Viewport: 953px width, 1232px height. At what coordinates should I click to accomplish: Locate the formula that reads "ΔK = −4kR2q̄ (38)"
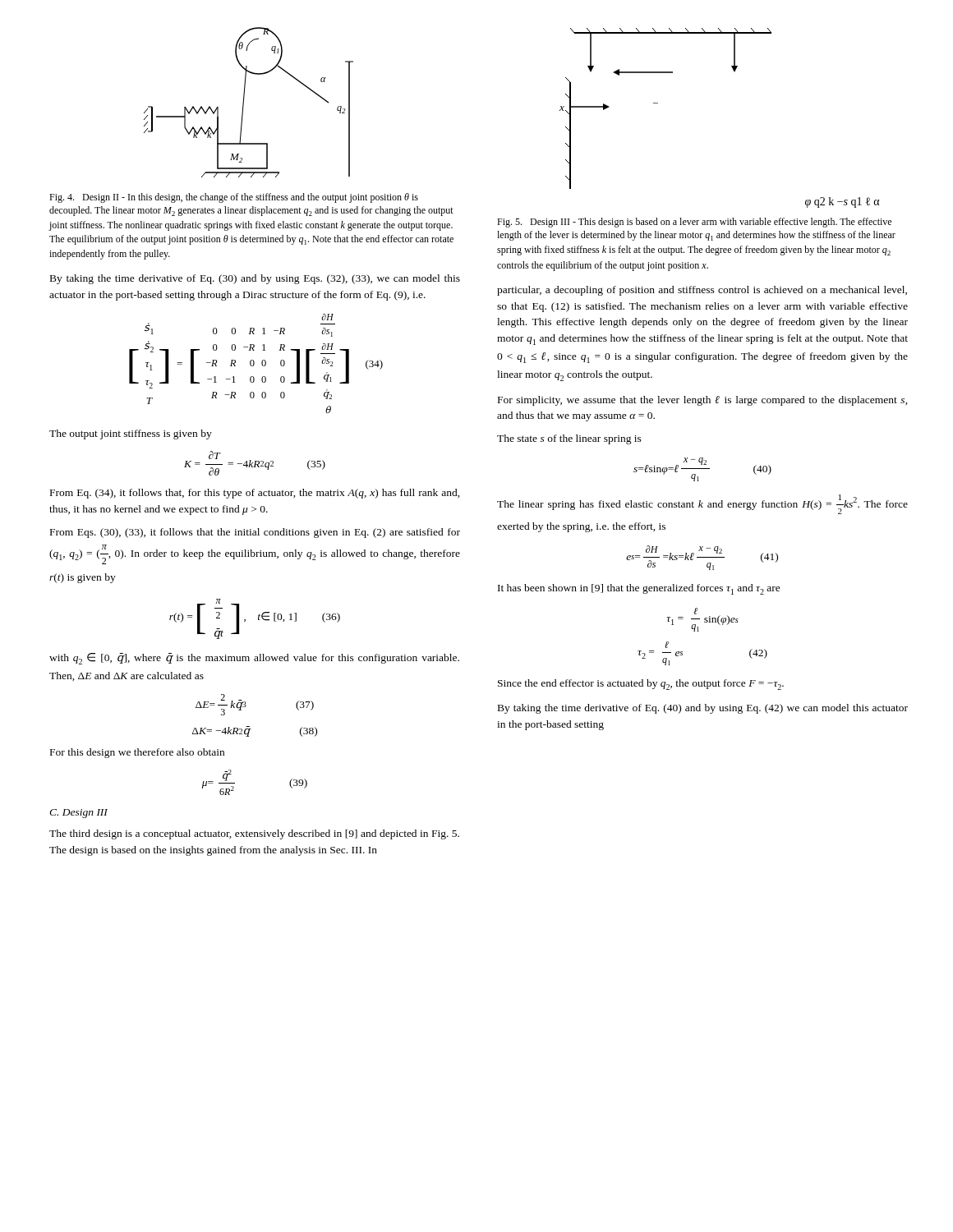tap(255, 732)
